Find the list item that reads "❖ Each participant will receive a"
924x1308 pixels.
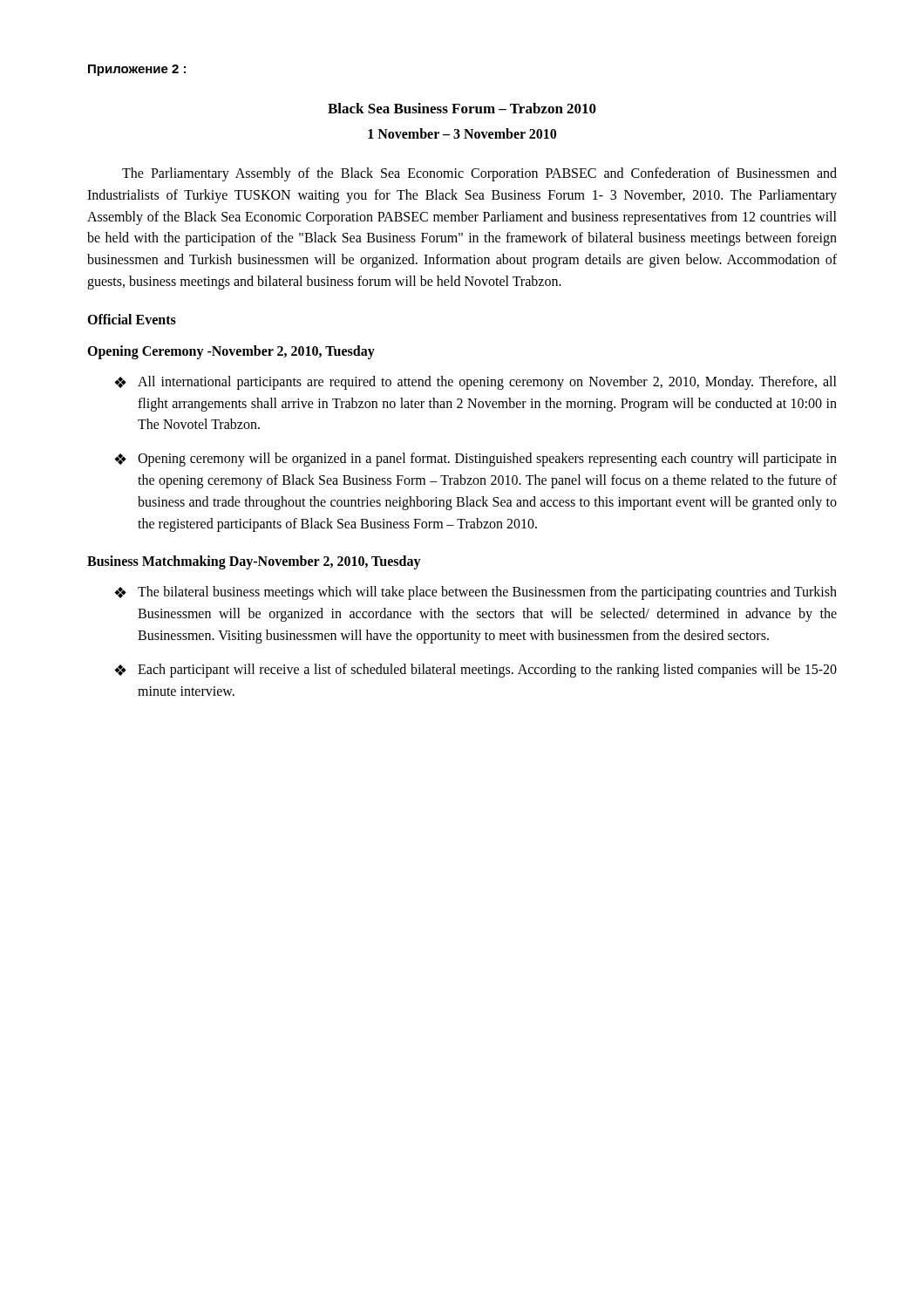pos(475,681)
